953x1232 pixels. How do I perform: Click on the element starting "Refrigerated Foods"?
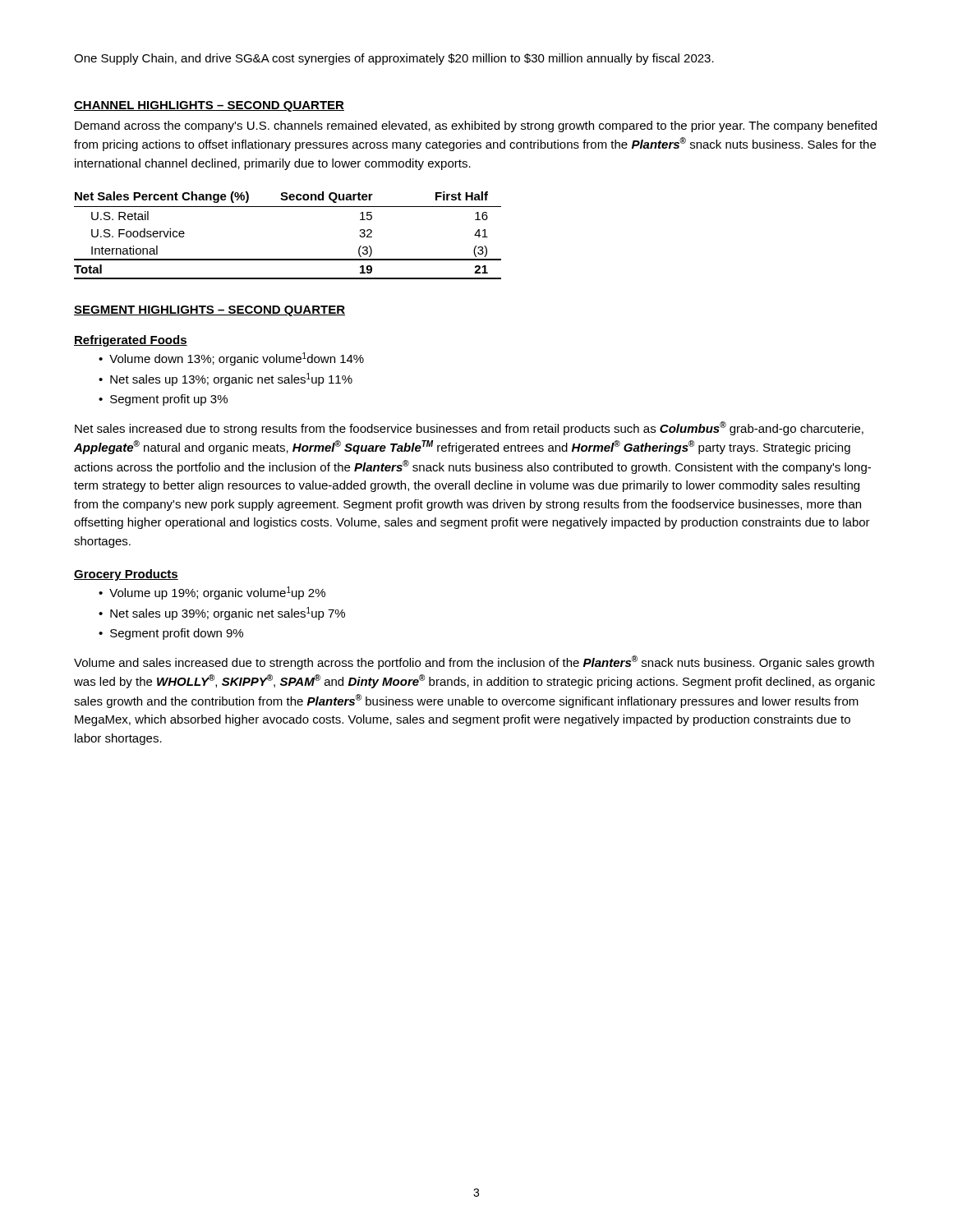click(x=130, y=340)
